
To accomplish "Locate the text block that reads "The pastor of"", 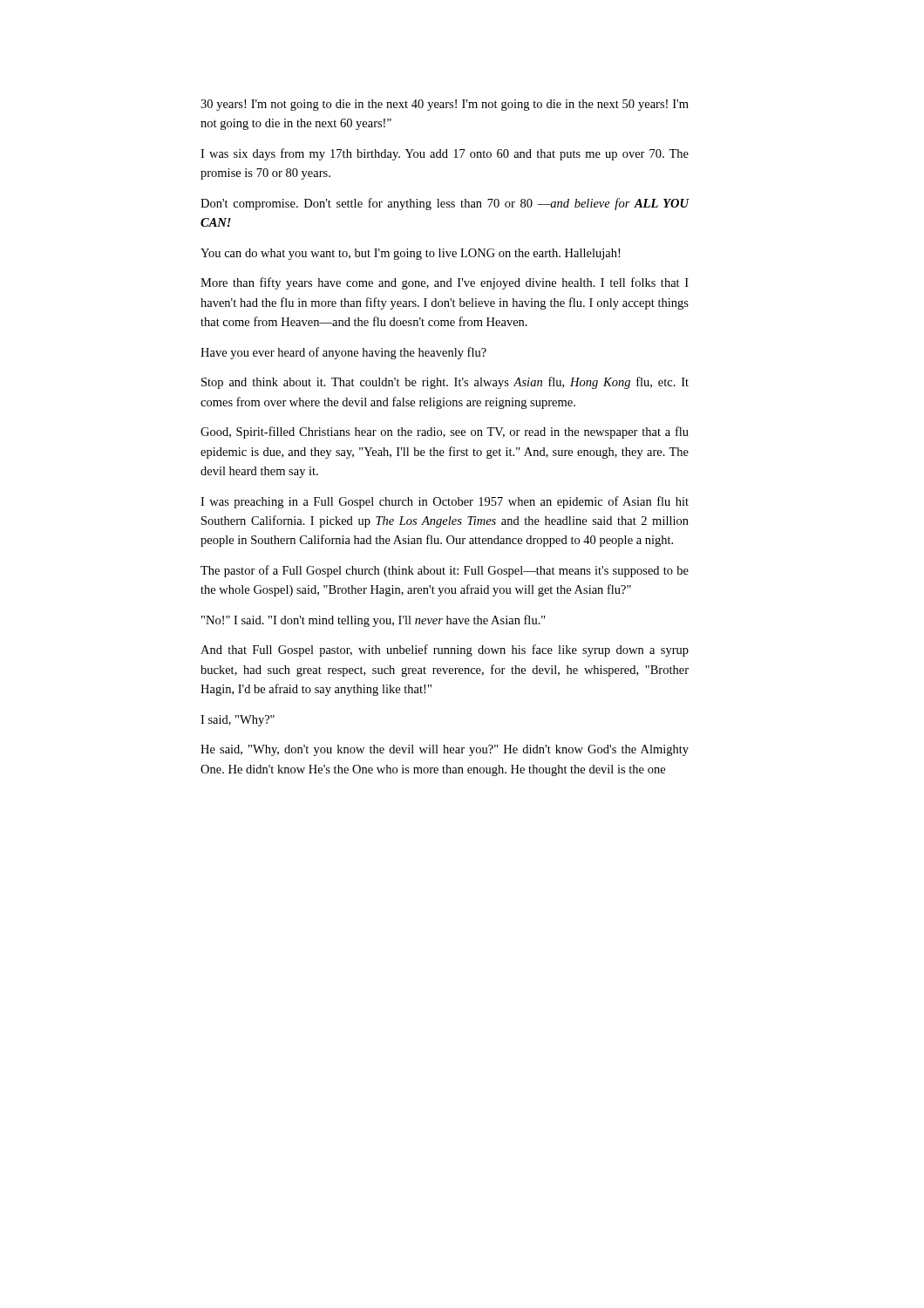I will coord(445,580).
